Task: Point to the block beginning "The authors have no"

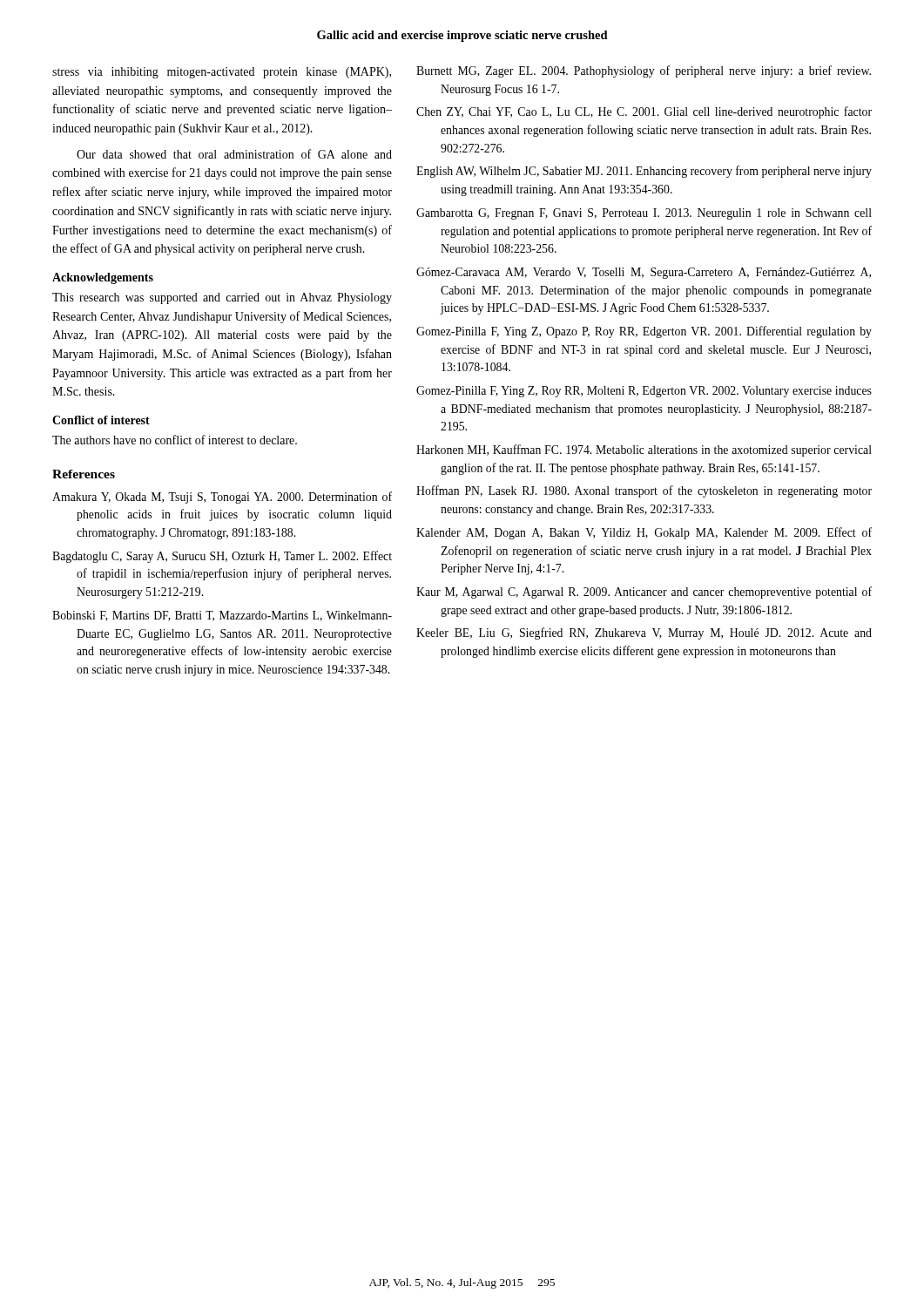Action: coord(222,441)
